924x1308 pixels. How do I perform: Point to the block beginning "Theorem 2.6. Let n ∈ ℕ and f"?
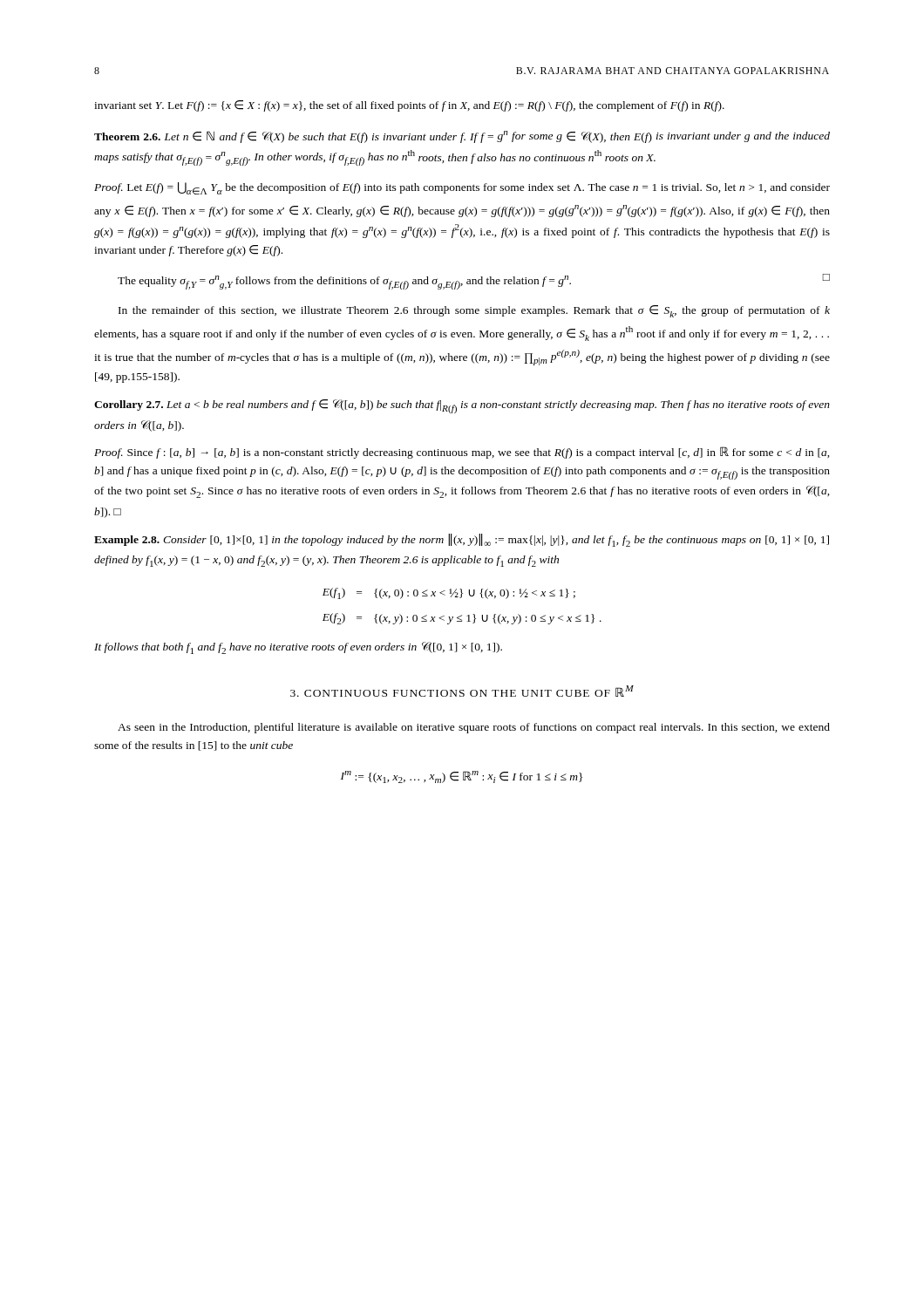[x=462, y=146]
